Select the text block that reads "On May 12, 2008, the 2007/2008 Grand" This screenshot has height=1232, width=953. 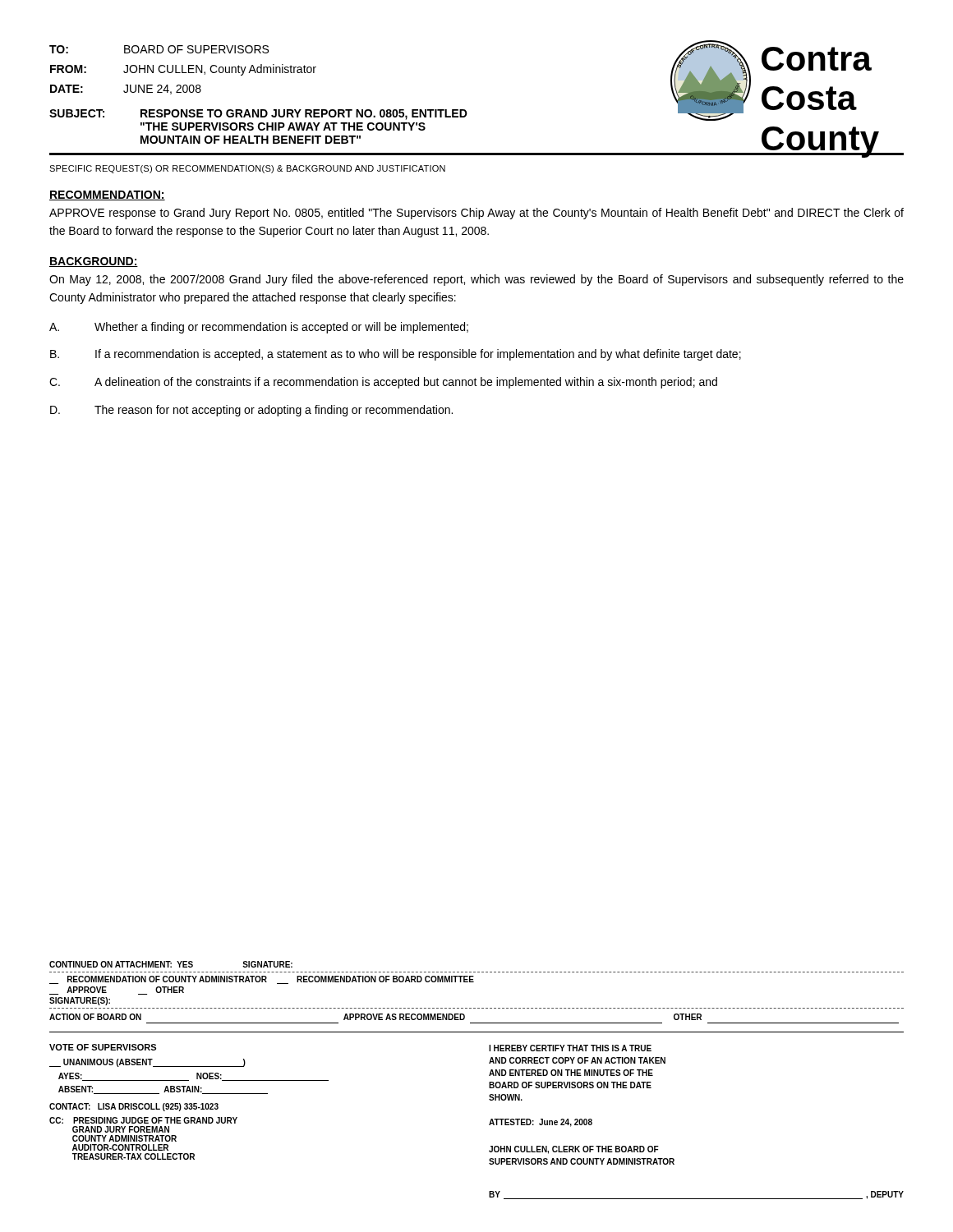476,288
